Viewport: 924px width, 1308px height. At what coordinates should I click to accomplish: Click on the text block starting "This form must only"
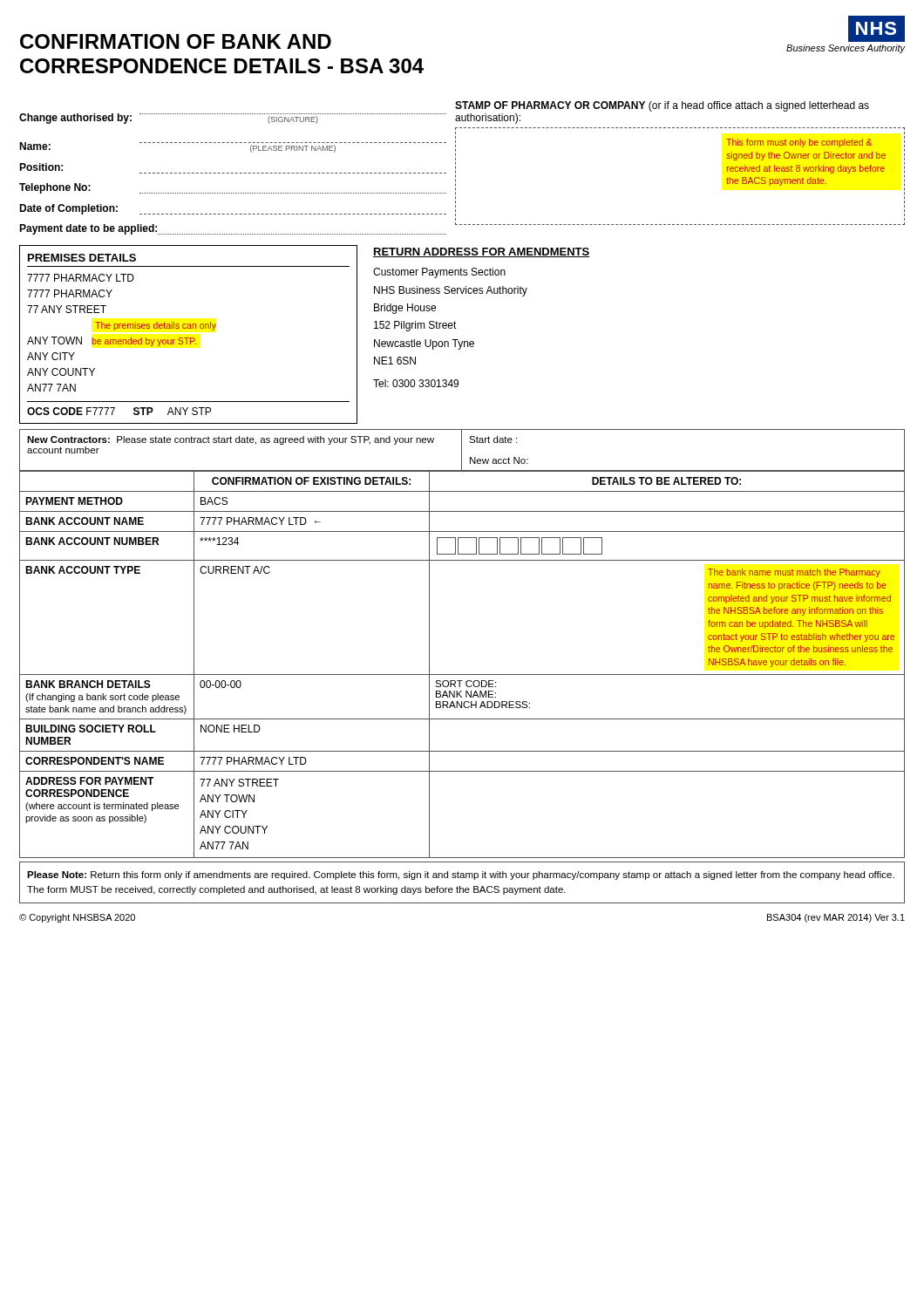(x=806, y=161)
